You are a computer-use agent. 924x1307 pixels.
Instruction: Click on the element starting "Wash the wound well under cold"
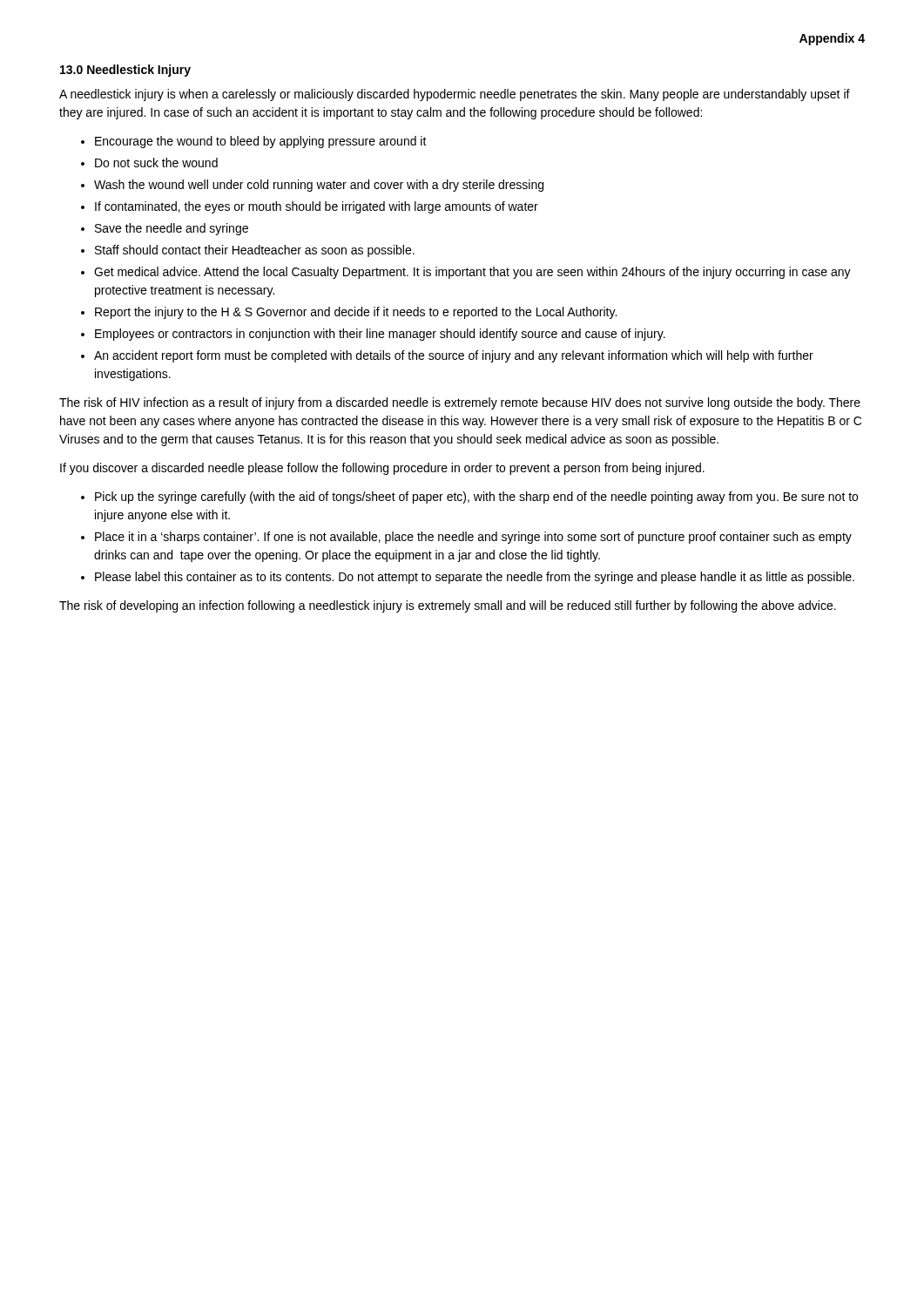319,185
